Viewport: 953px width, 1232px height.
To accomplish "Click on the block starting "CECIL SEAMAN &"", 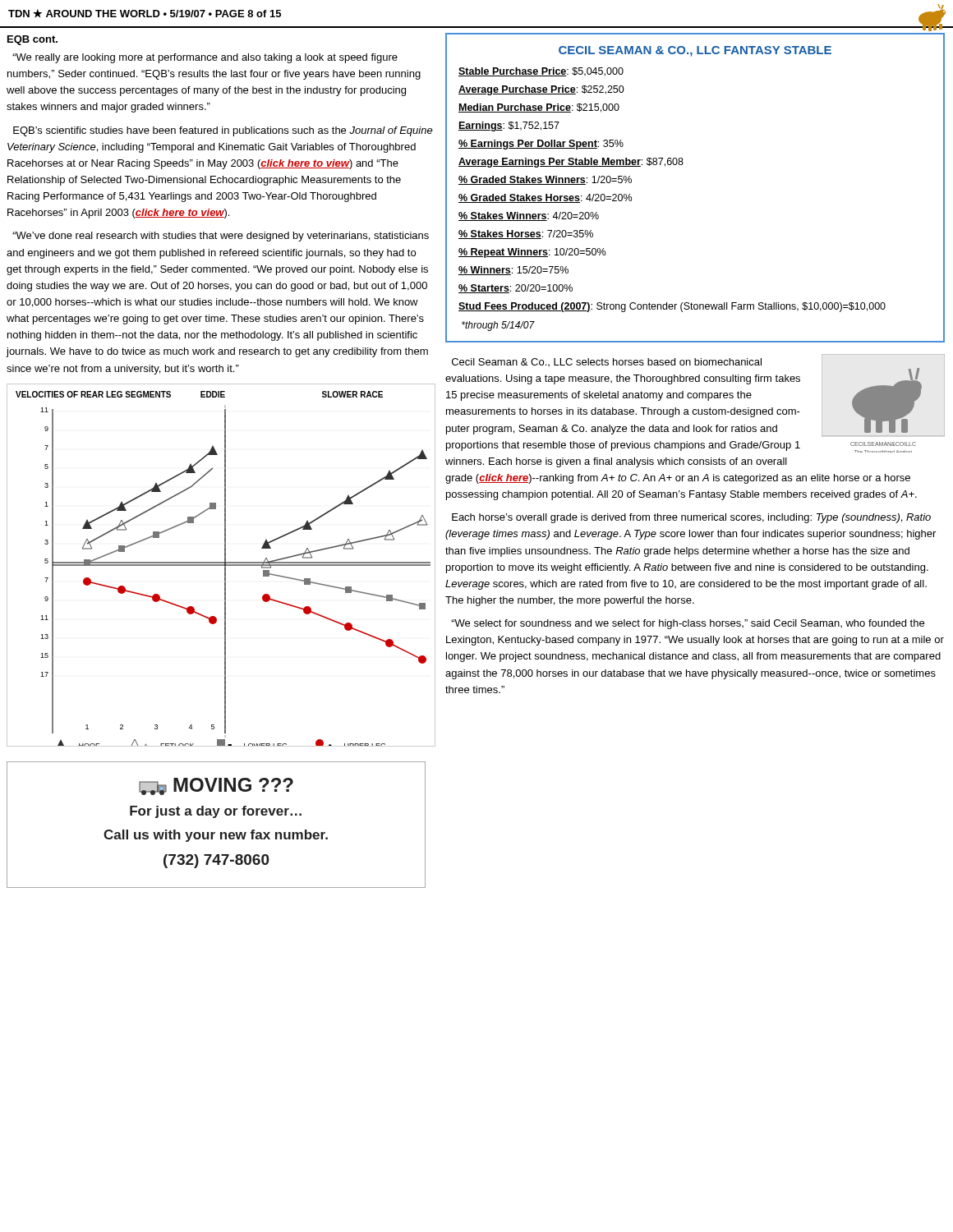I will [x=695, y=50].
